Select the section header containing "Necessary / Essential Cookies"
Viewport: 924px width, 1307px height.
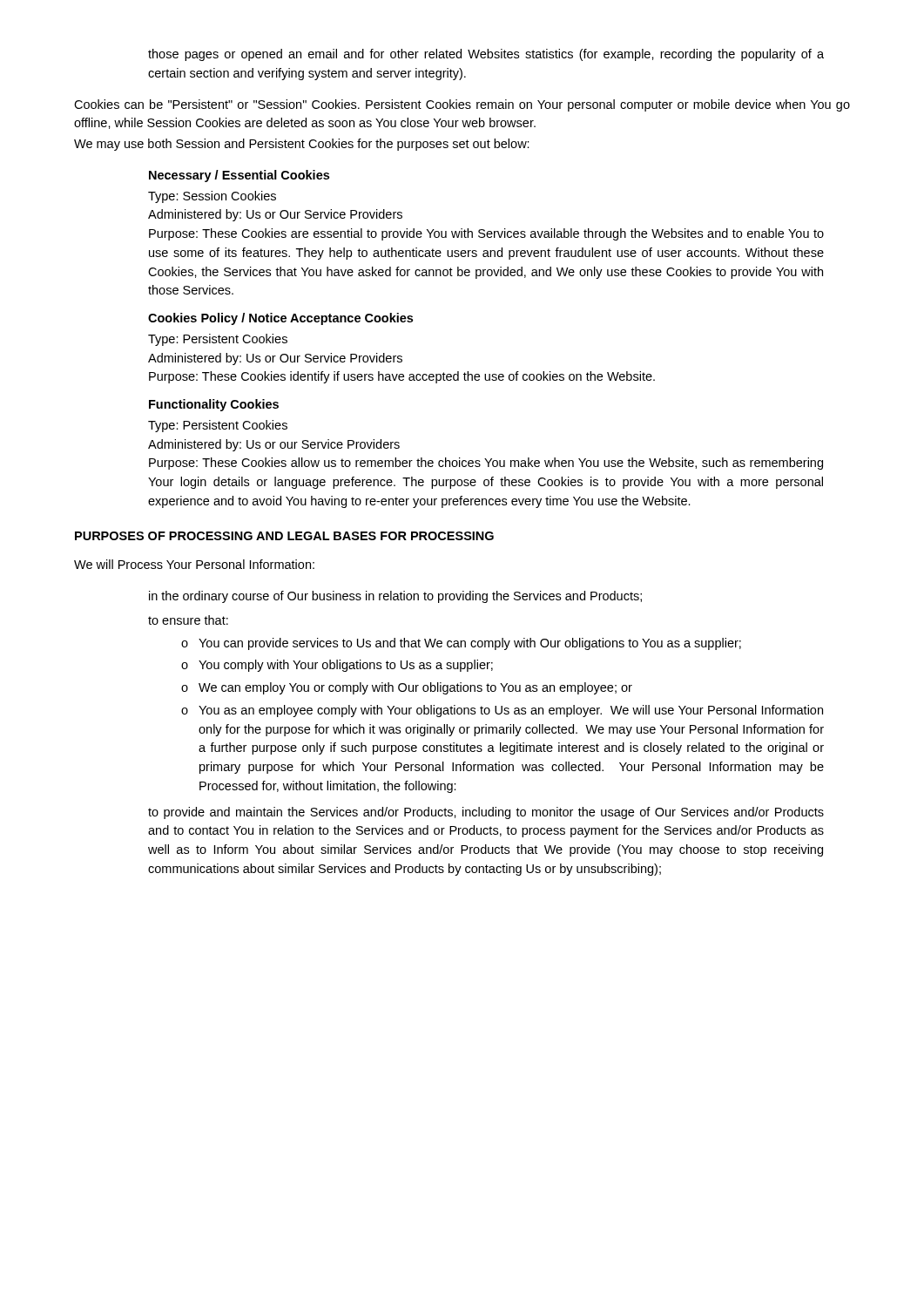[239, 176]
